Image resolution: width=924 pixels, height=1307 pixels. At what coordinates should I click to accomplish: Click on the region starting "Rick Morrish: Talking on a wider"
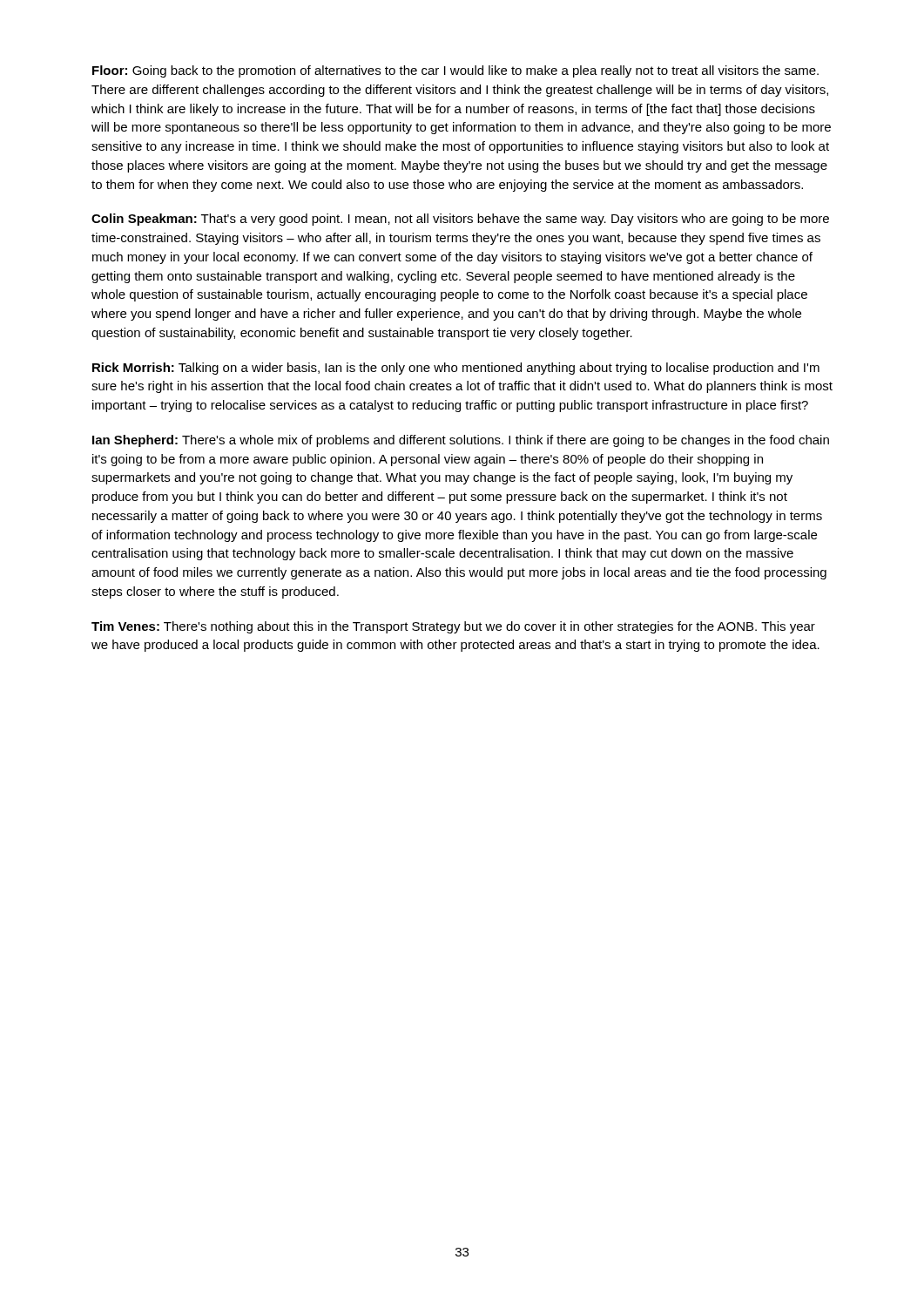click(462, 386)
